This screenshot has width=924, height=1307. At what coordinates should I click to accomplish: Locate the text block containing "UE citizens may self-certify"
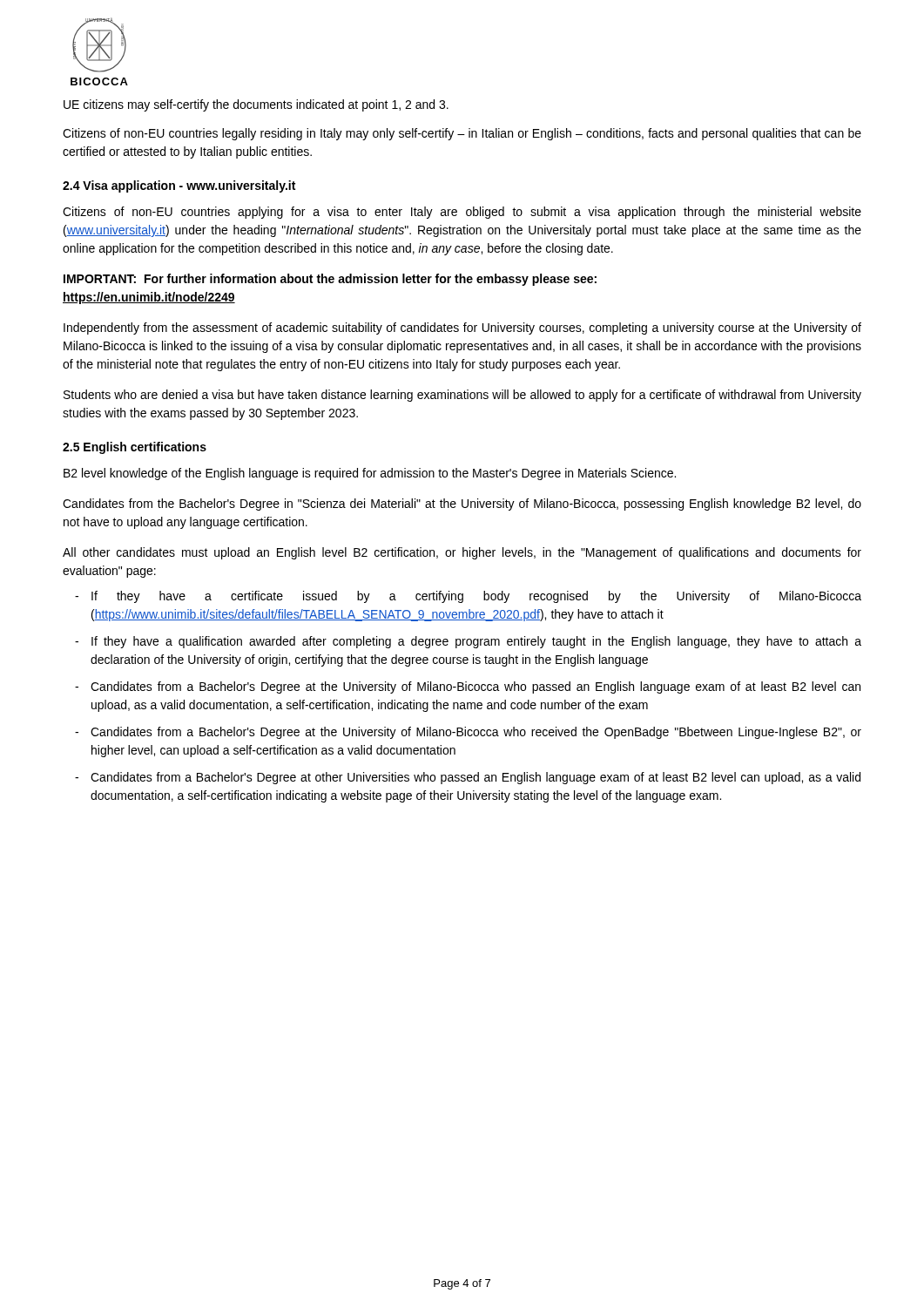point(256,105)
